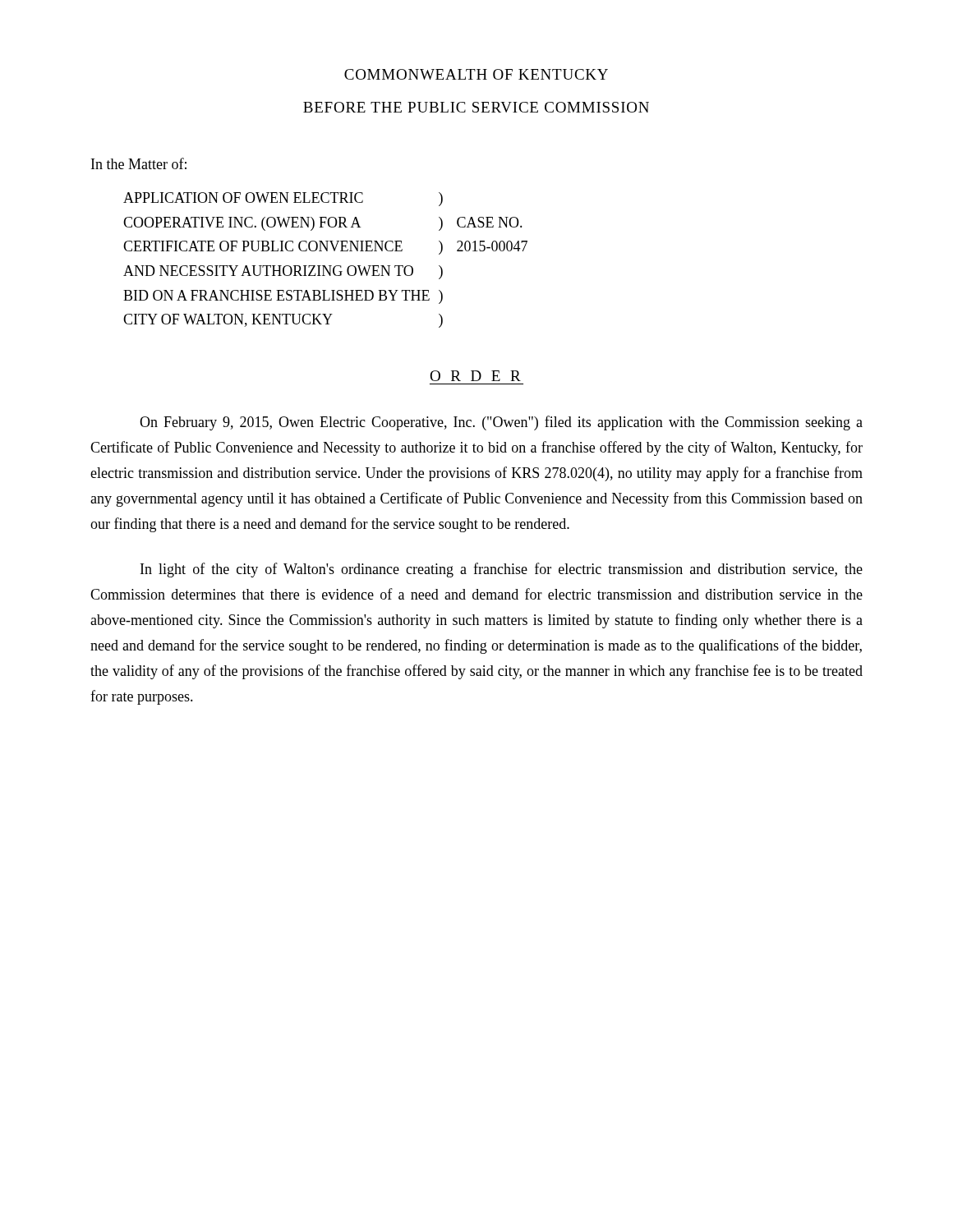This screenshot has width=953, height=1232.
Task: Locate the text block that reads "APPLICATION OF OWEN ELECTRIC COOPERATIVE INC."
Action: pyautogui.click(x=326, y=260)
